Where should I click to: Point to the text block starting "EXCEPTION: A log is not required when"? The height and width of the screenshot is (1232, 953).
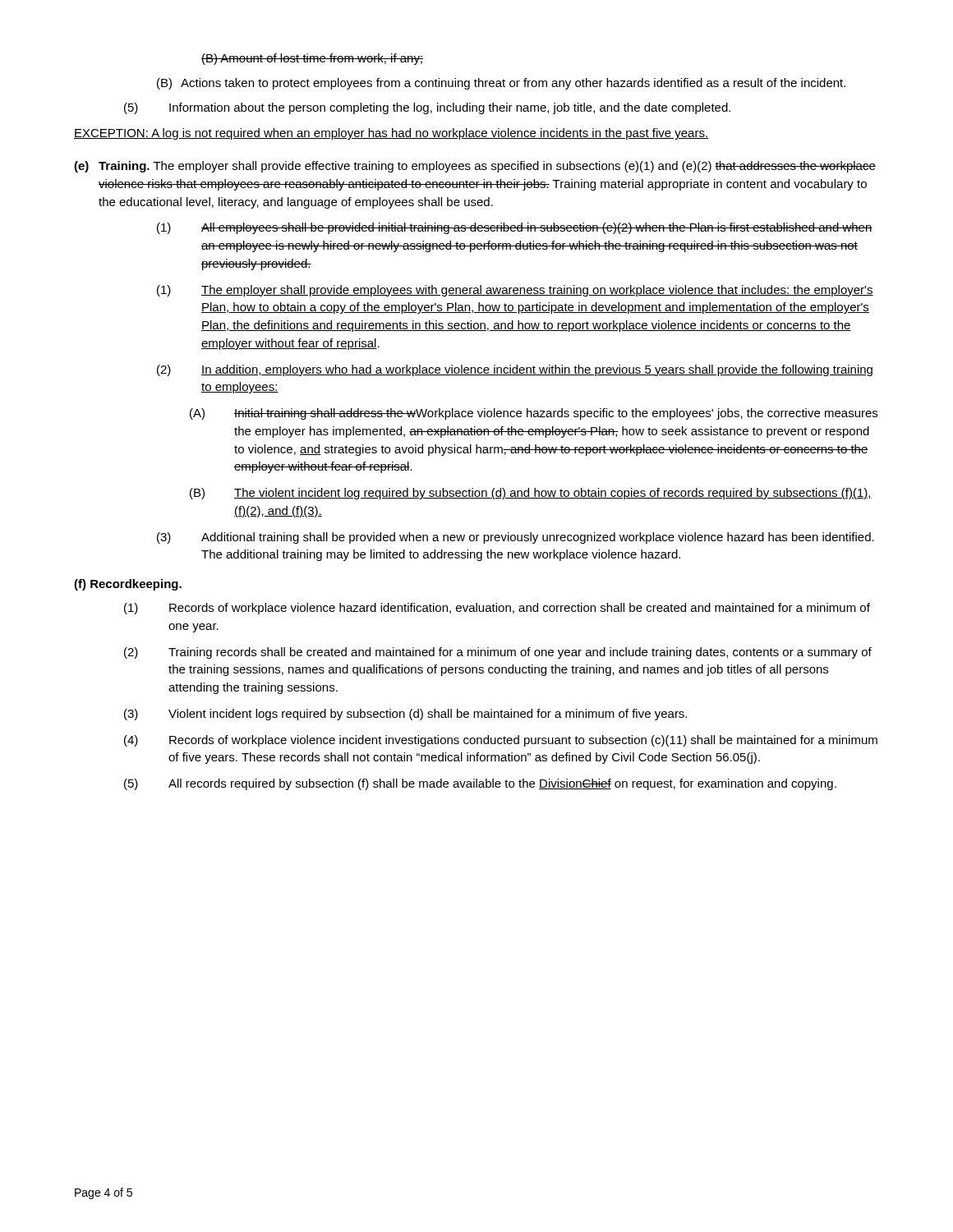click(391, 133)
